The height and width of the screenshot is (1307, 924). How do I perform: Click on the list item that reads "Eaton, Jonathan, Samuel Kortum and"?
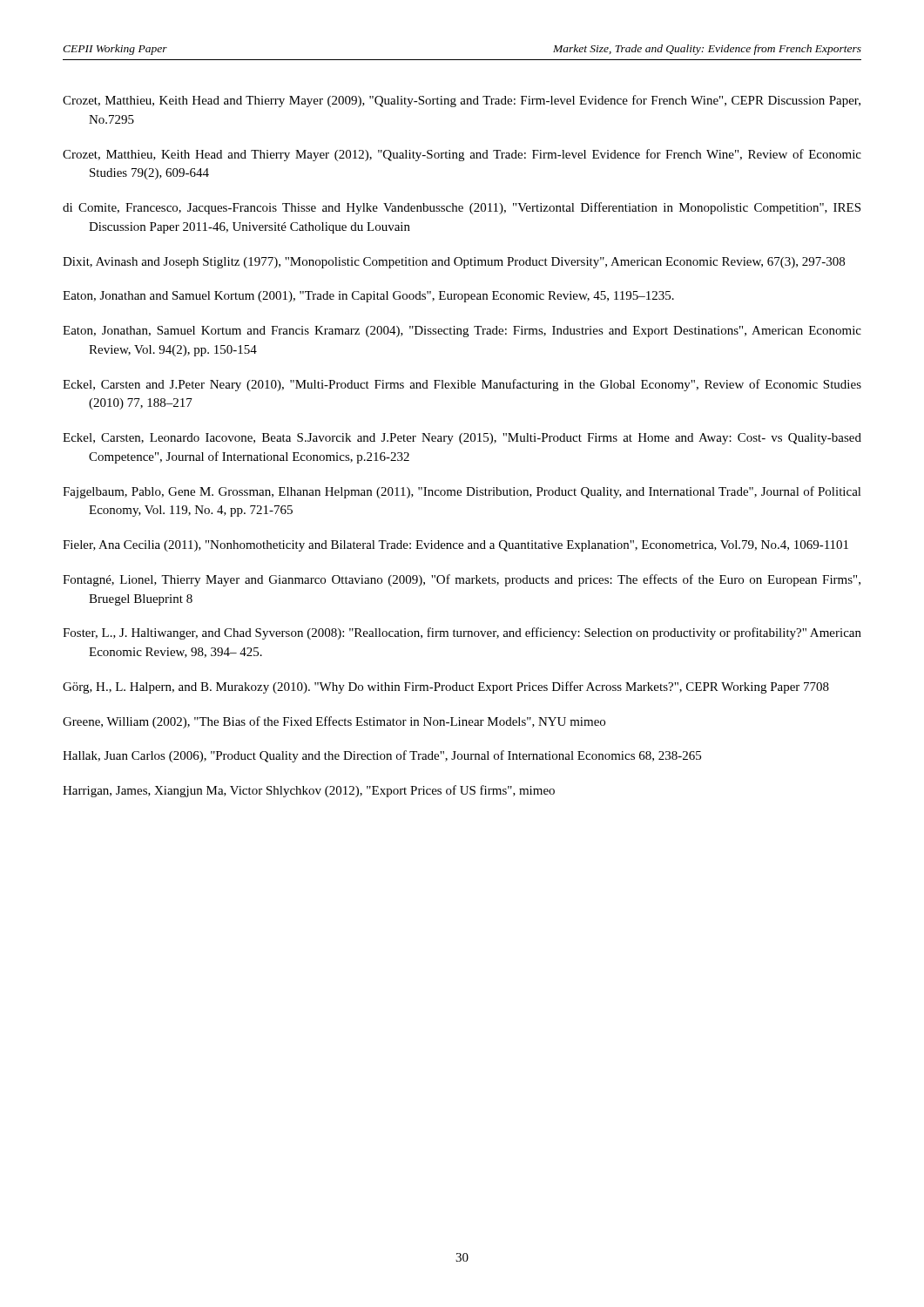click(462, 340)
